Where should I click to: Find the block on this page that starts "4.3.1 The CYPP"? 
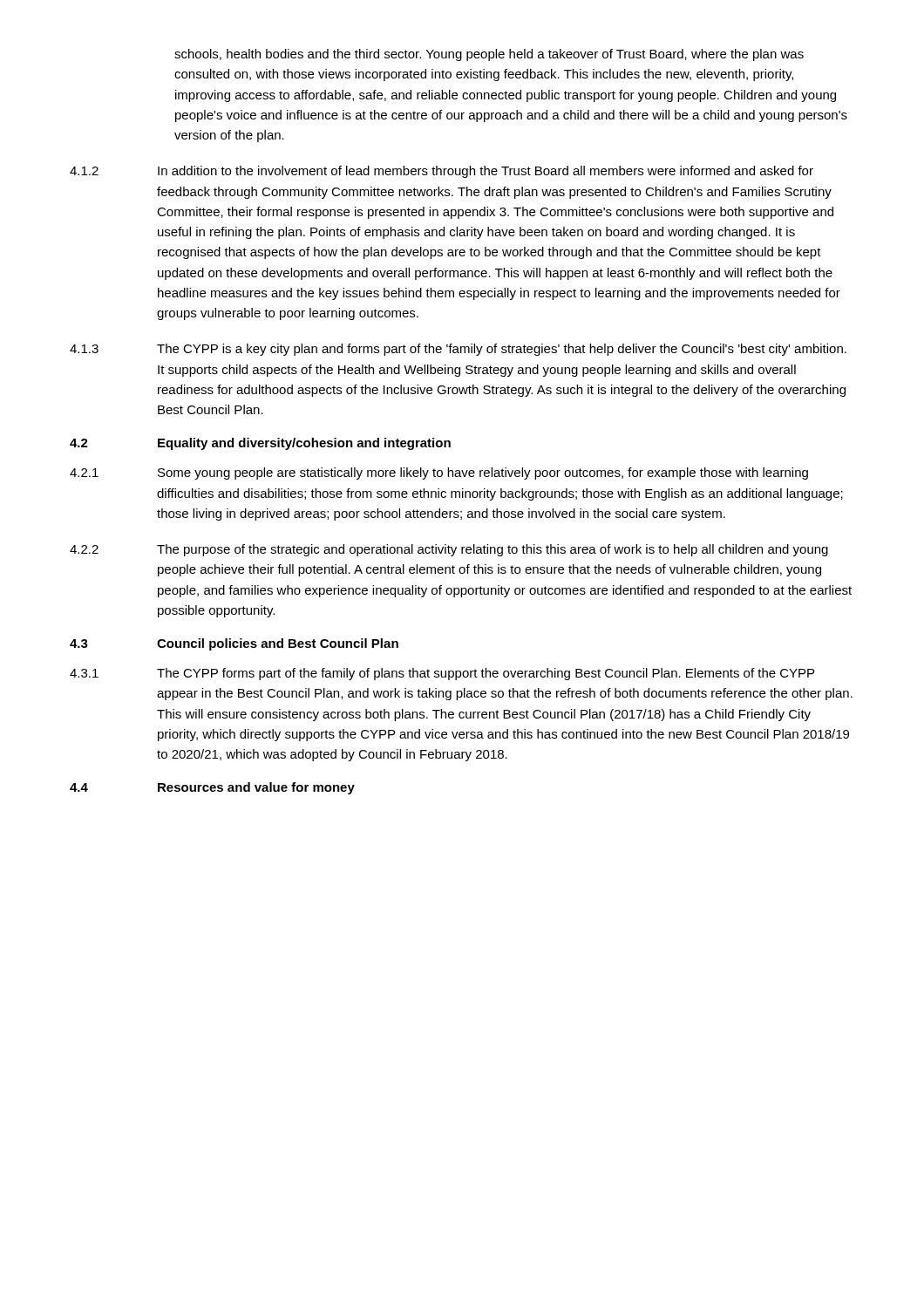[x=462, y=713]
